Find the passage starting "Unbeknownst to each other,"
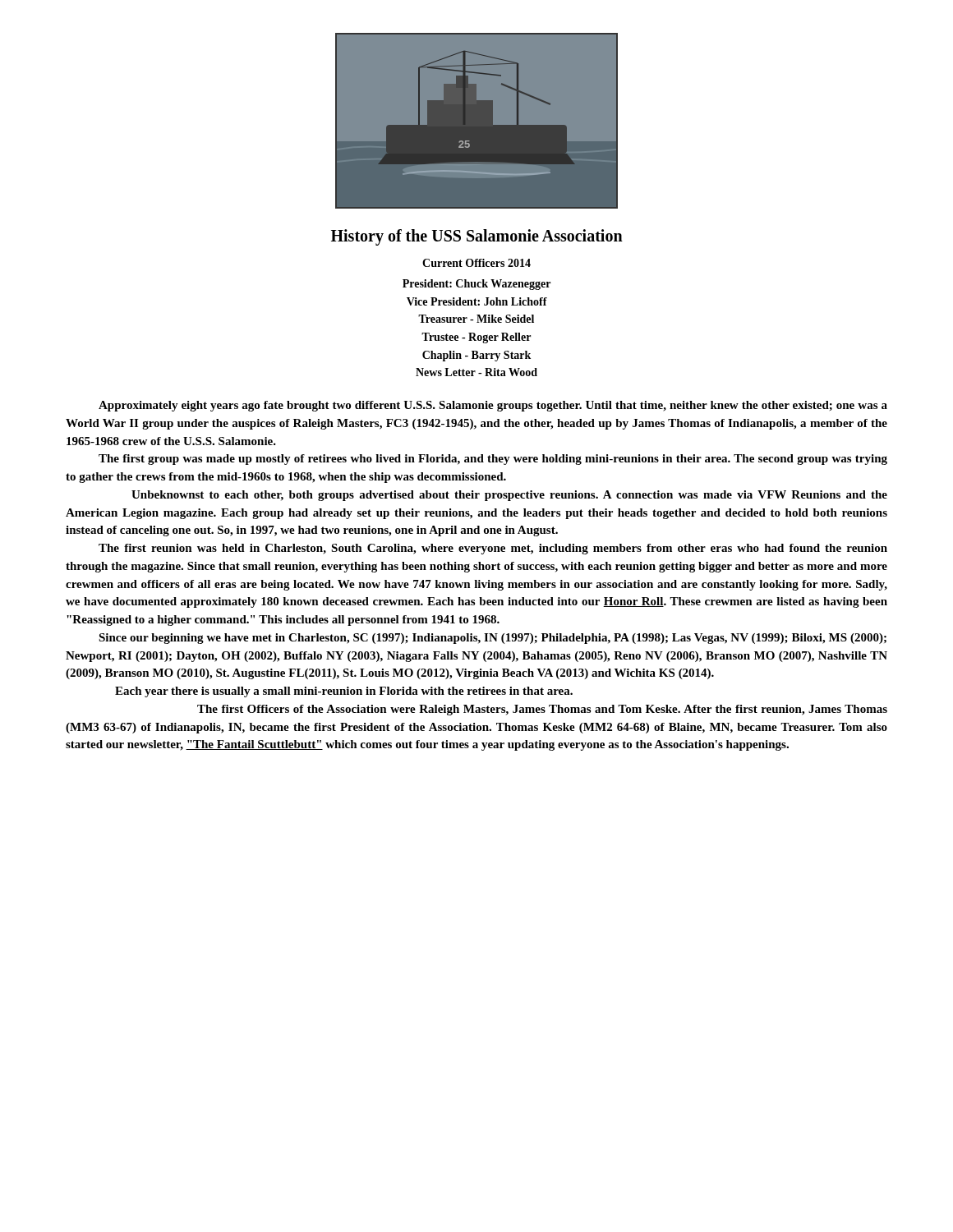The image size is (953, 1232). pos(476,513)
